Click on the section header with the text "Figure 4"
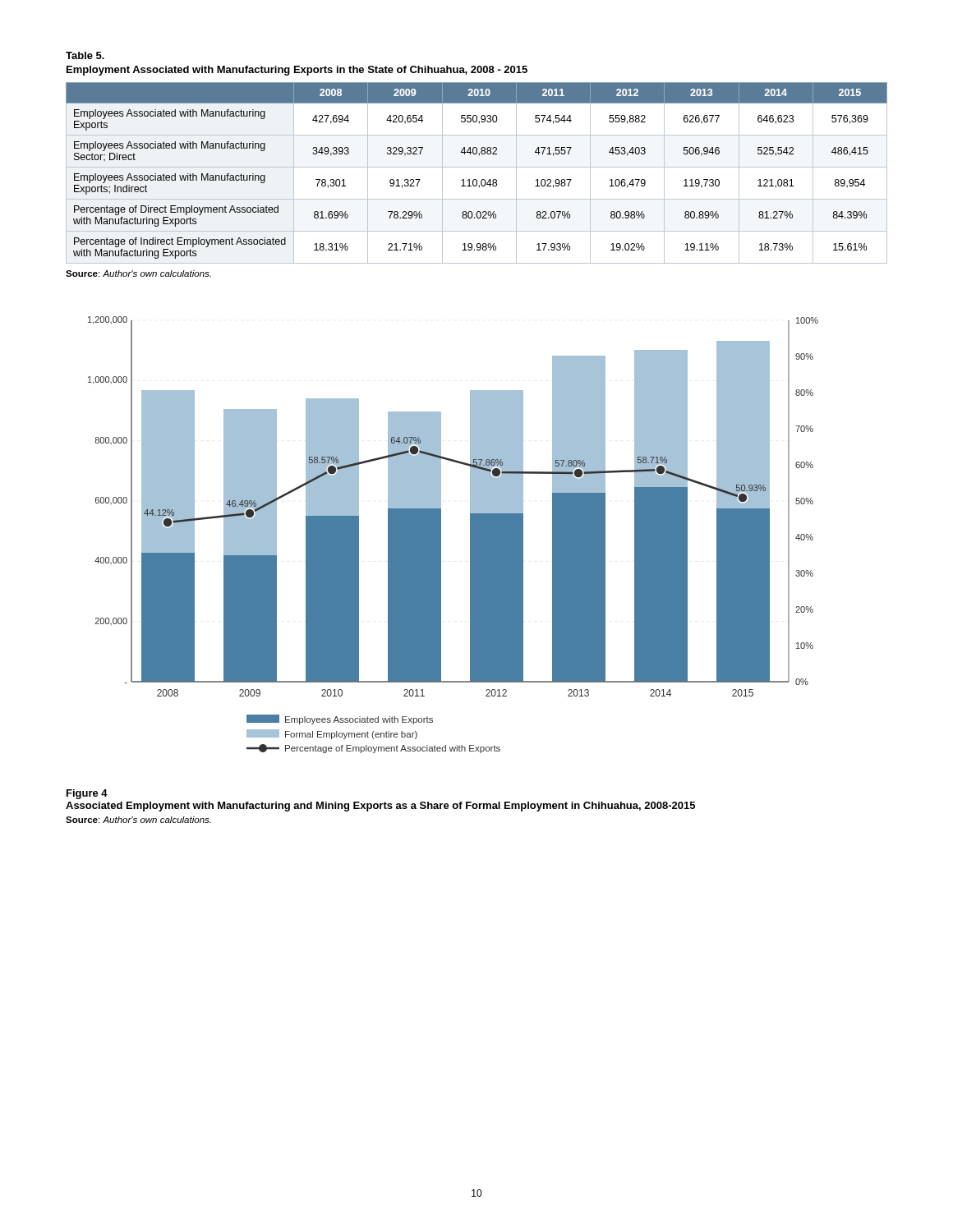Viewport: 953px width, 1232px height. (87, 793)
